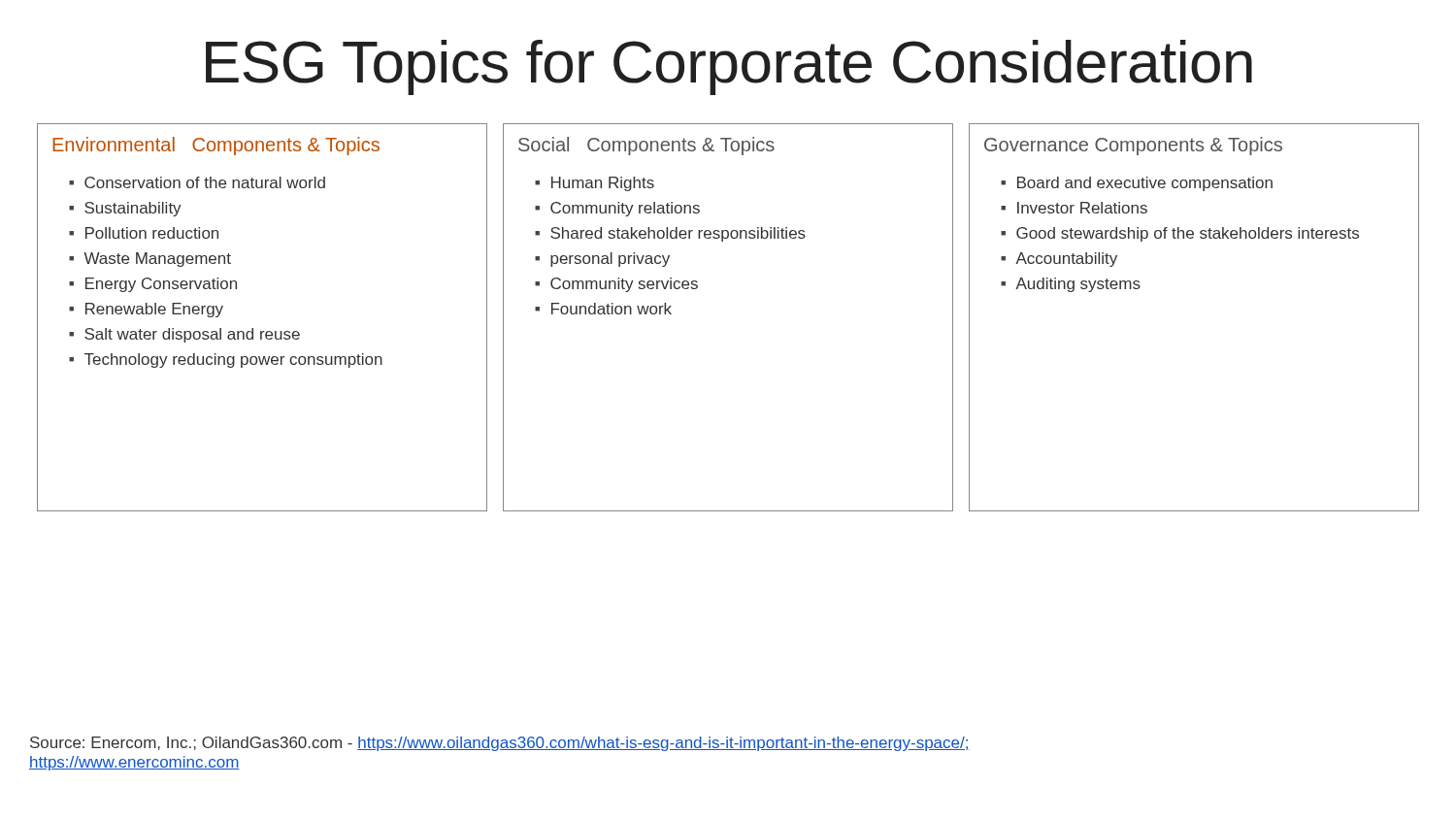Select the list item that says "Waste Management"

point(157,259)
